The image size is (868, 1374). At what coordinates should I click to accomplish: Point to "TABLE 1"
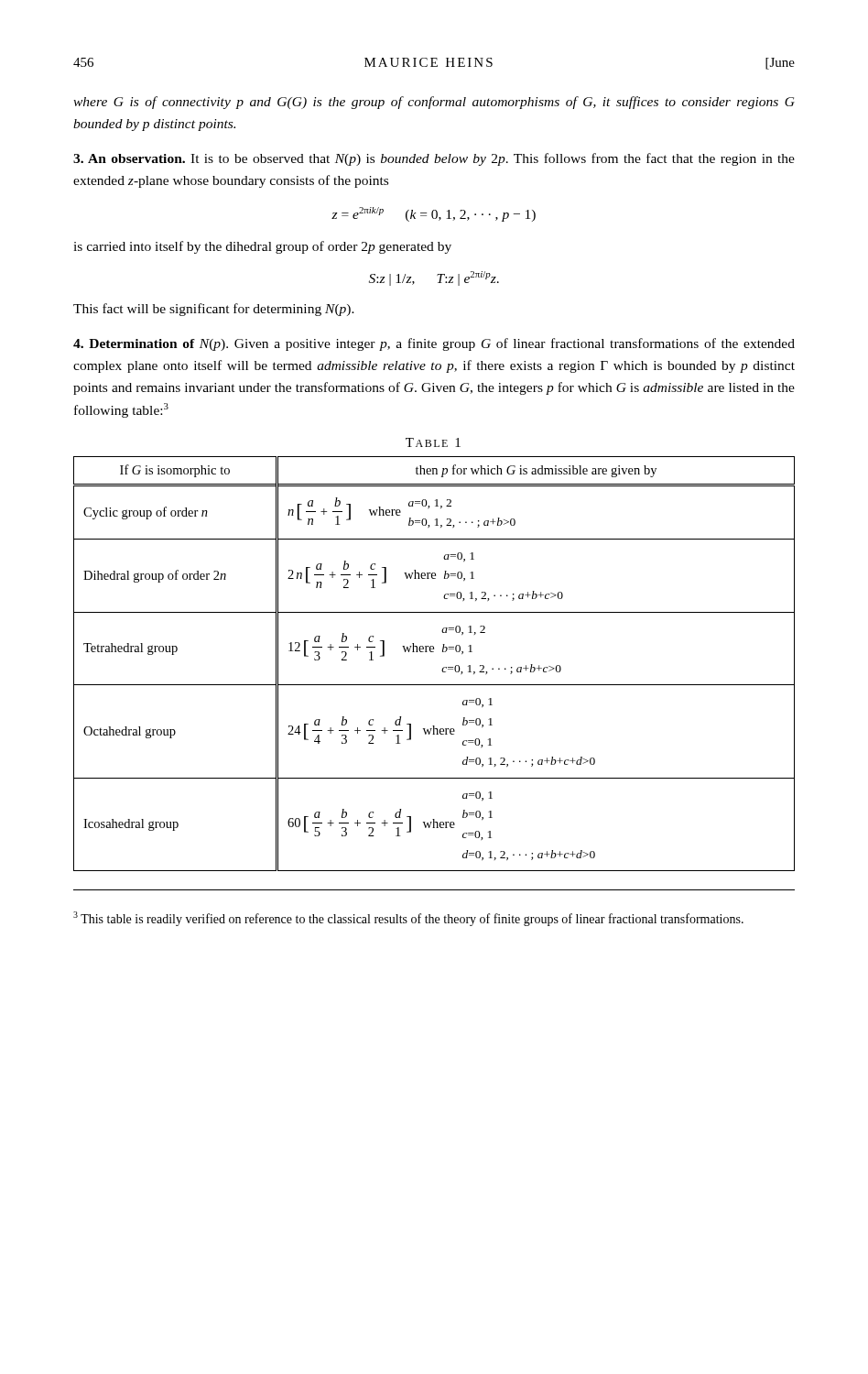(434, 442)
